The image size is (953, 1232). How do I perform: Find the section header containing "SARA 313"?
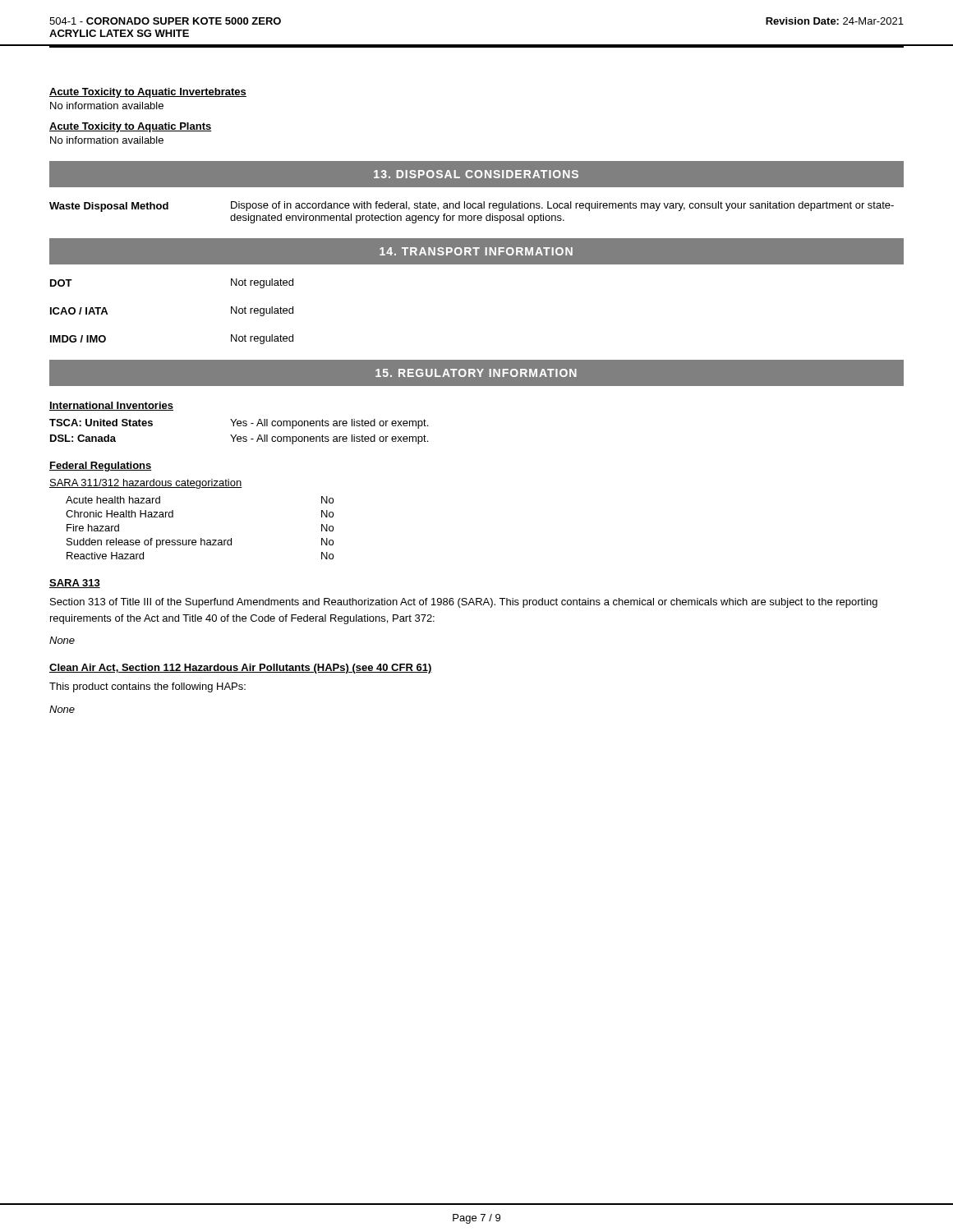pyautogui.click(x=75, y=583)
